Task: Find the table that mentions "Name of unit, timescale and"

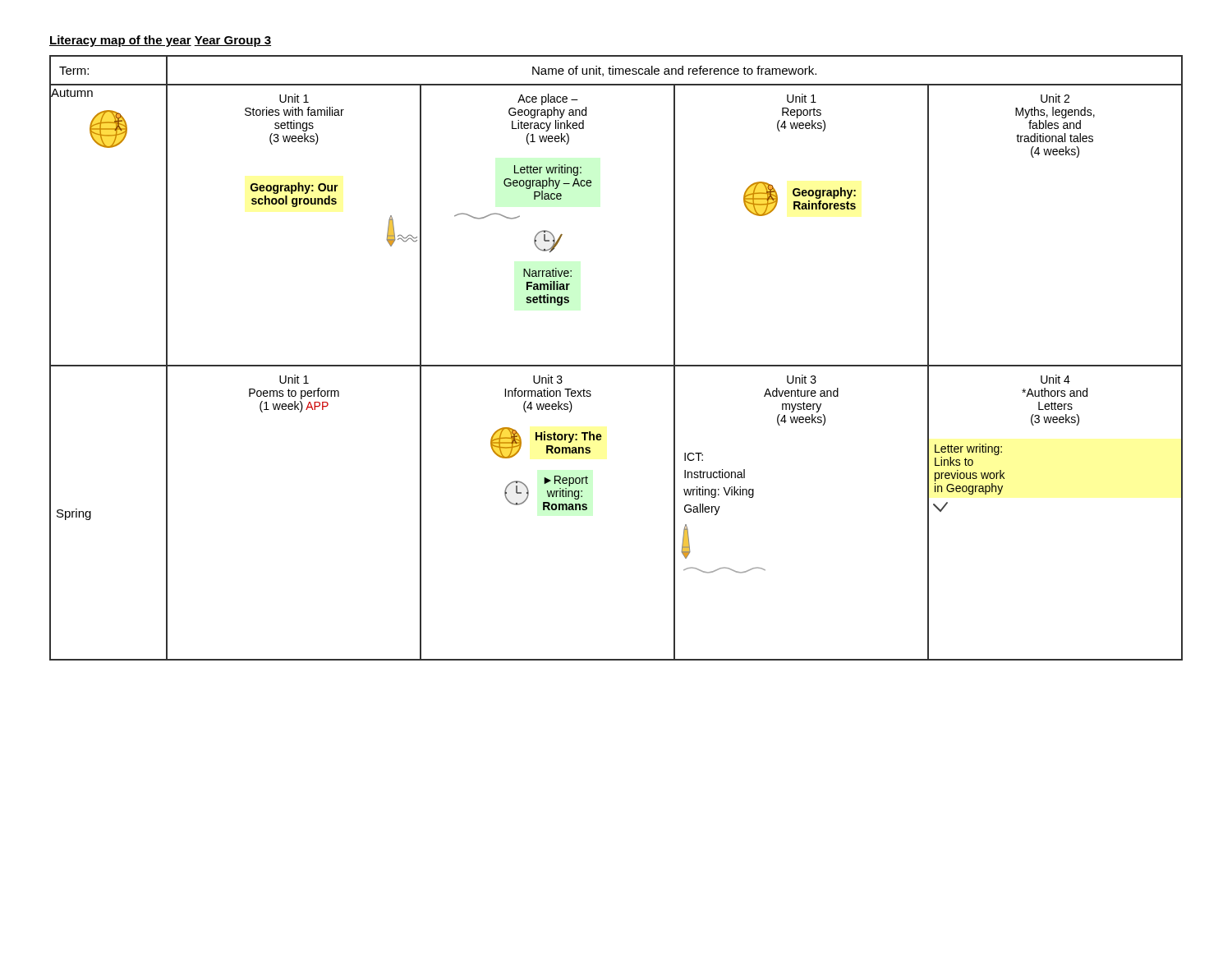Action: click(616, 358)
